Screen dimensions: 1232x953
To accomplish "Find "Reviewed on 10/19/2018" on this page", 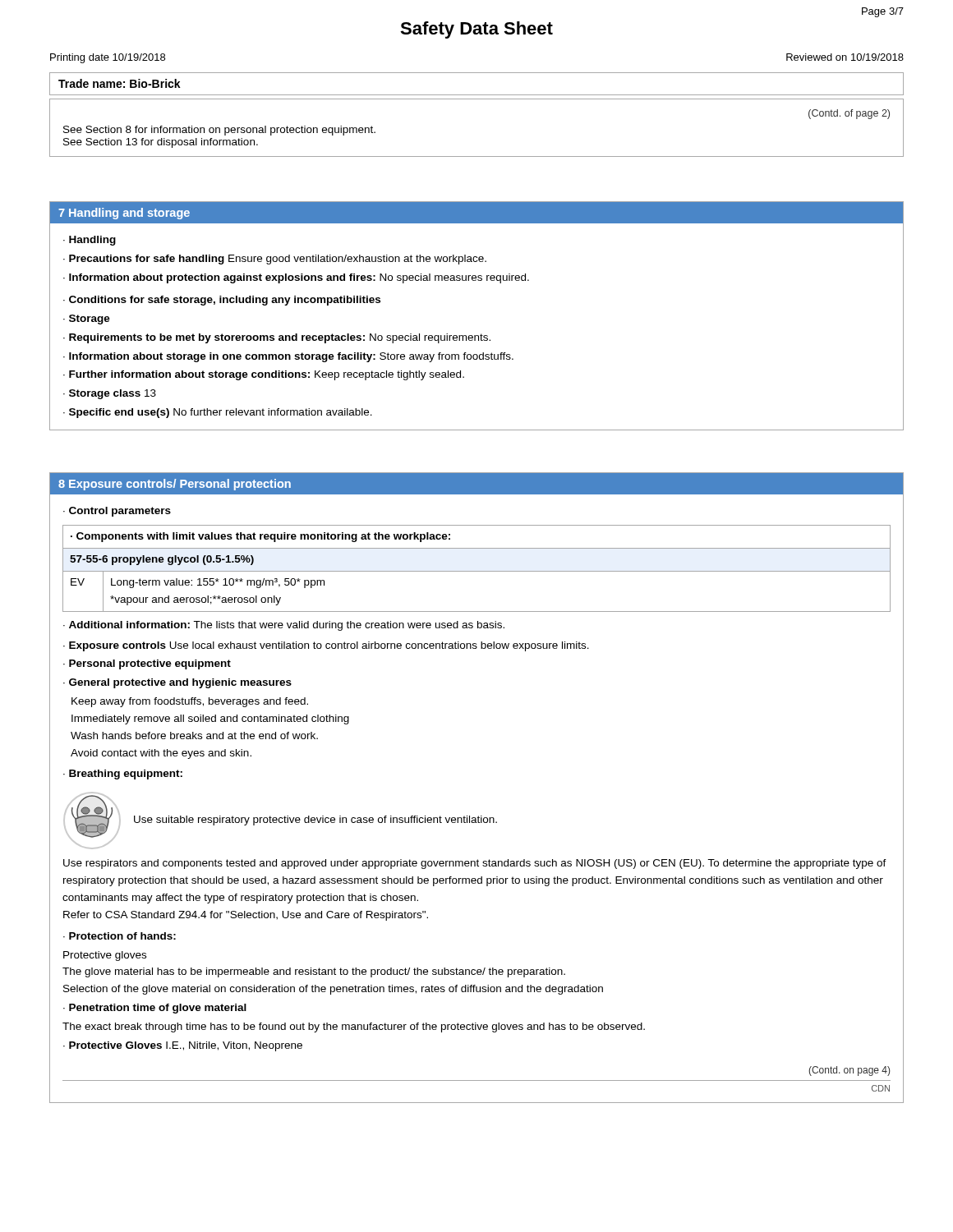I will [845, 57].
